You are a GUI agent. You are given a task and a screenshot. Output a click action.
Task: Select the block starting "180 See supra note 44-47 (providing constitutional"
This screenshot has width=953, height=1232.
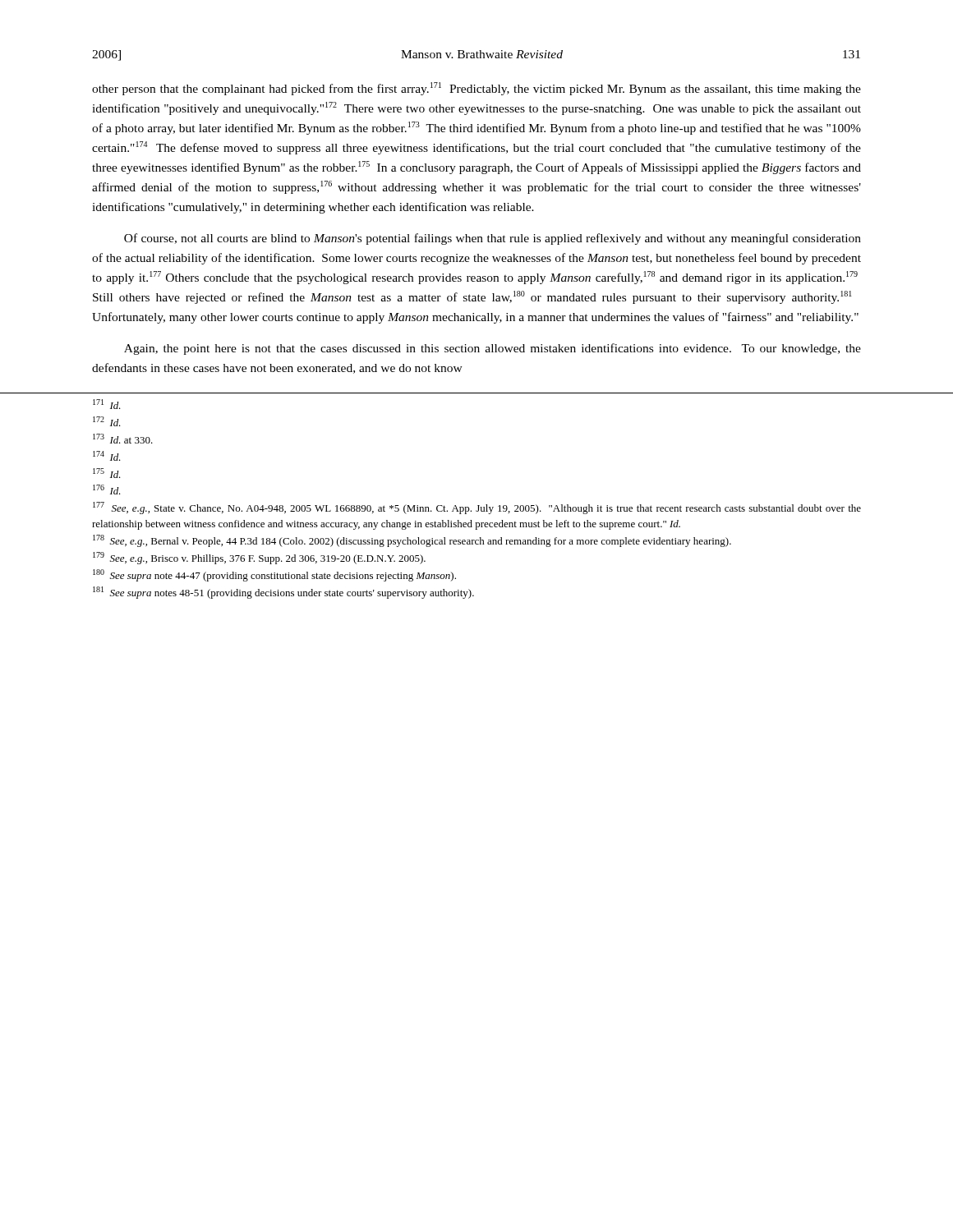274,575
